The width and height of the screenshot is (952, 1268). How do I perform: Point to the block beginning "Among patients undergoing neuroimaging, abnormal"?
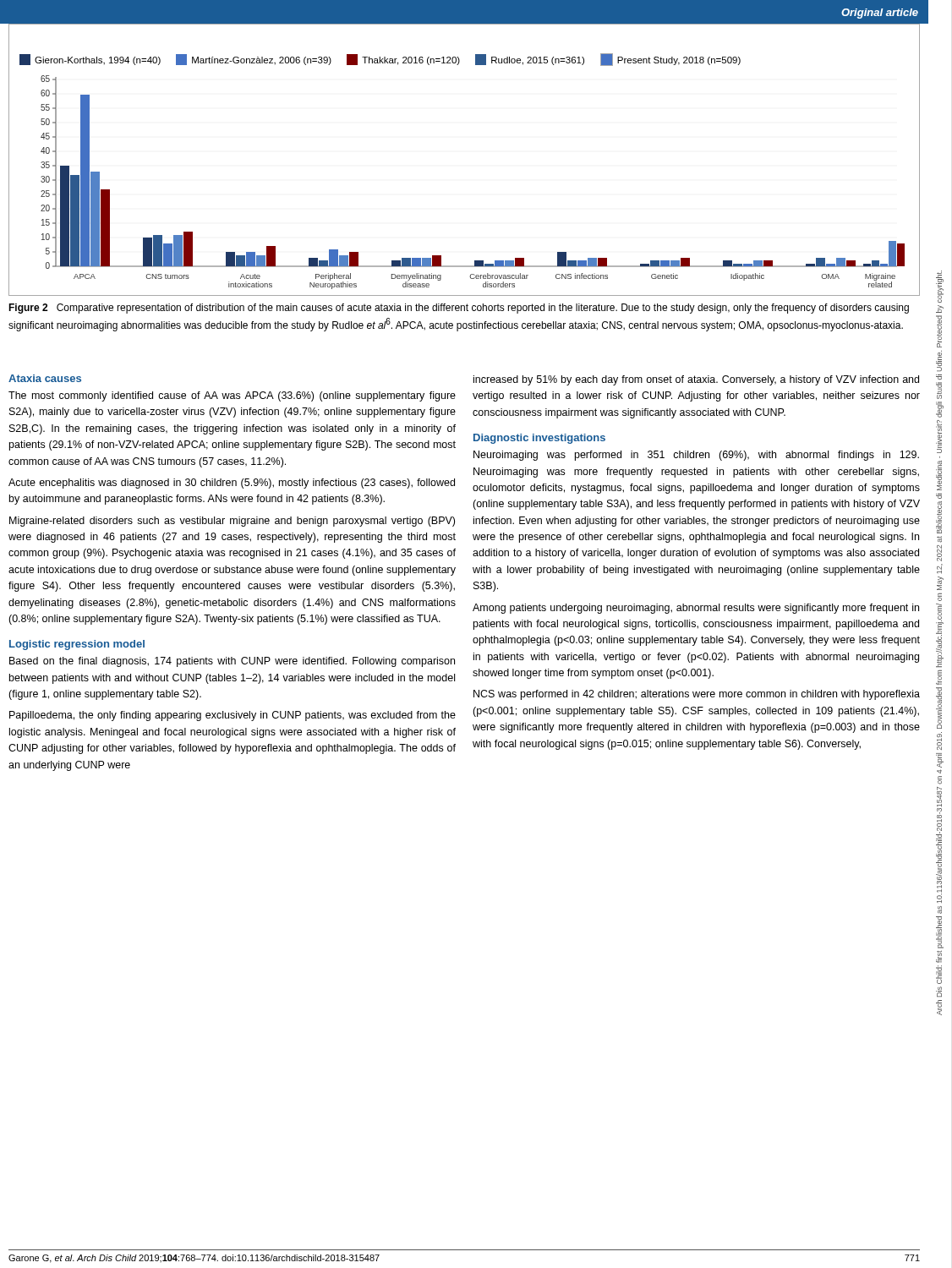click(696, 640)
